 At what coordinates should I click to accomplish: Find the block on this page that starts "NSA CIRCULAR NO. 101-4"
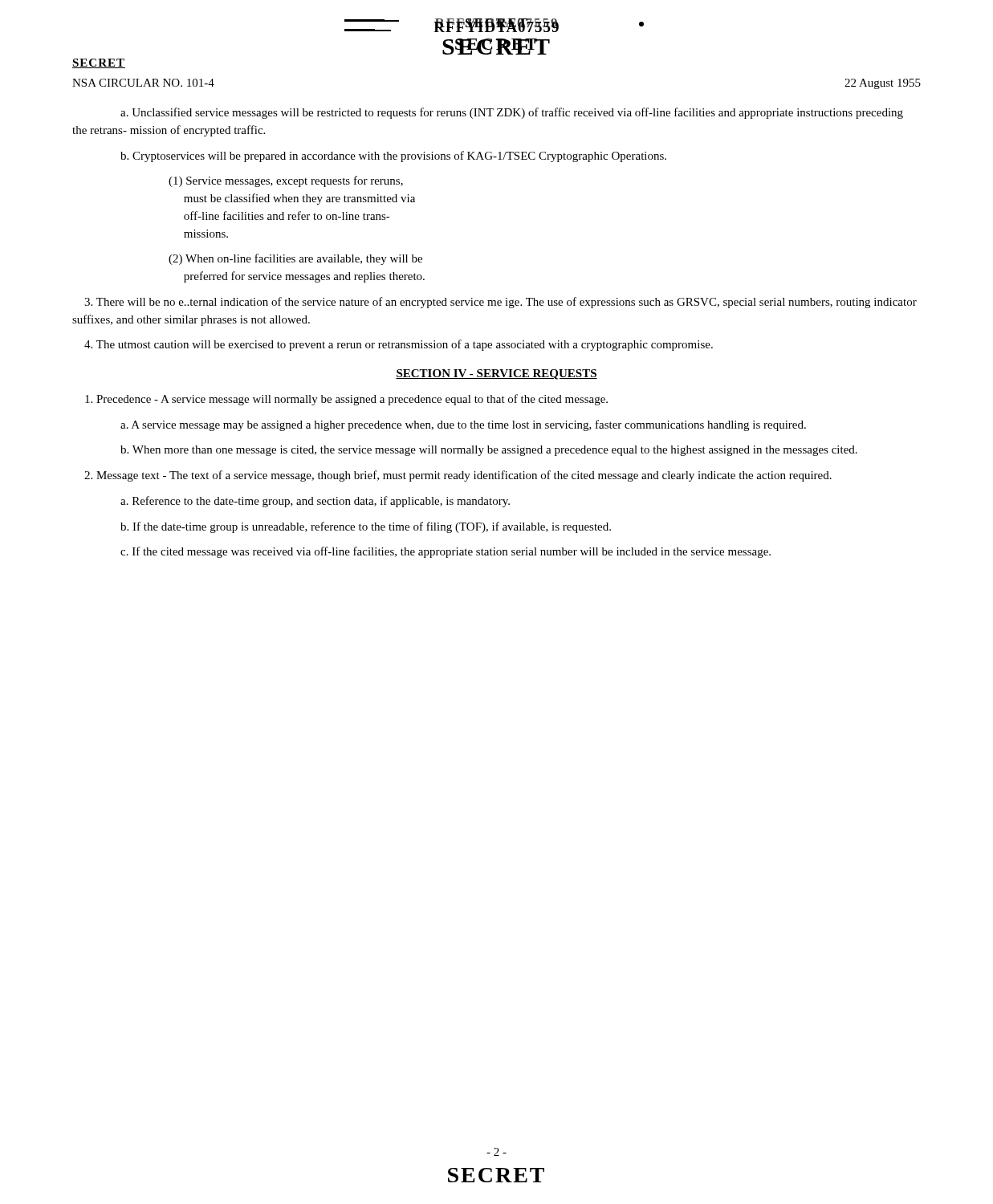click(150, 84)
